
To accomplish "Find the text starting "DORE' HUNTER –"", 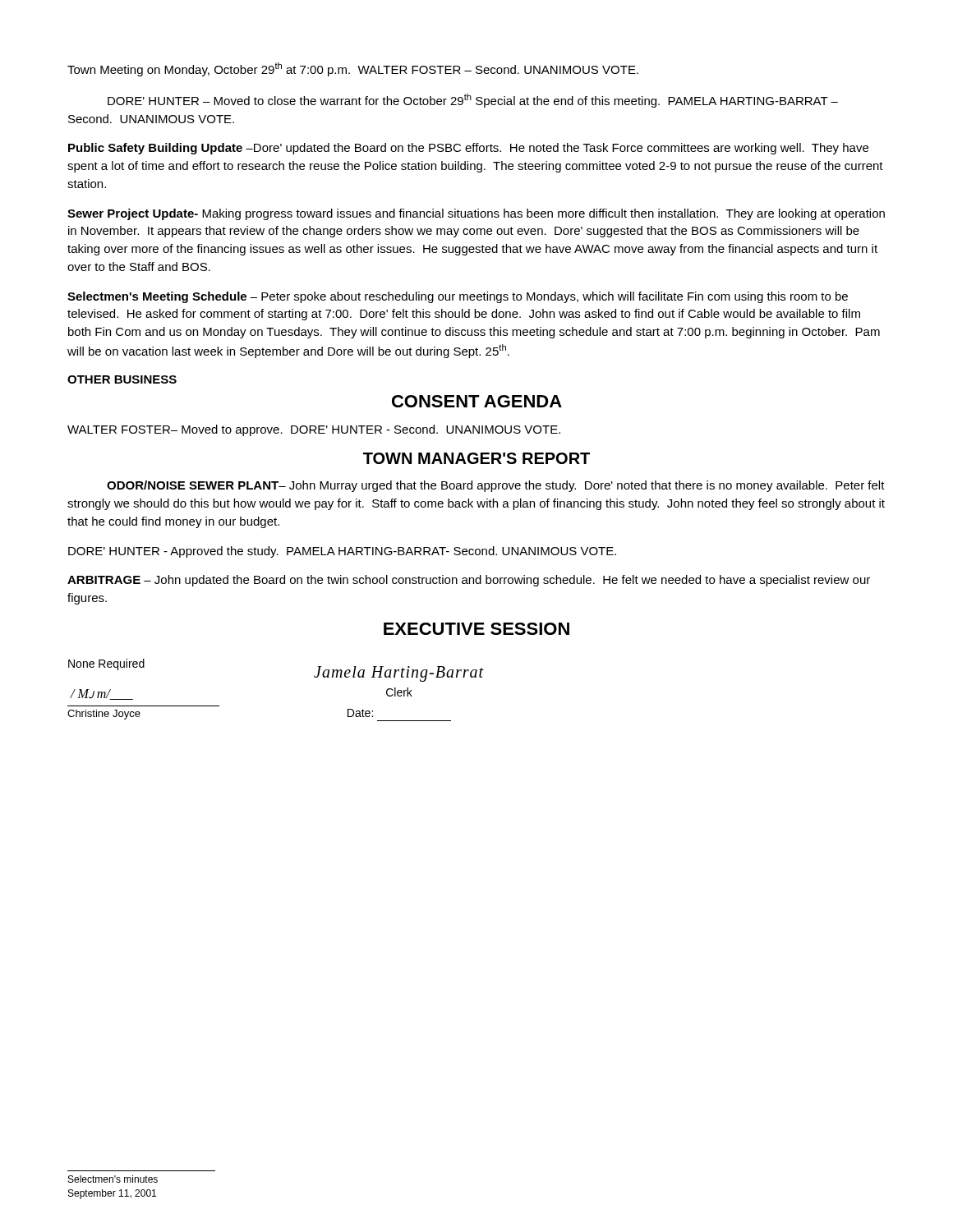I will [453, 109].
